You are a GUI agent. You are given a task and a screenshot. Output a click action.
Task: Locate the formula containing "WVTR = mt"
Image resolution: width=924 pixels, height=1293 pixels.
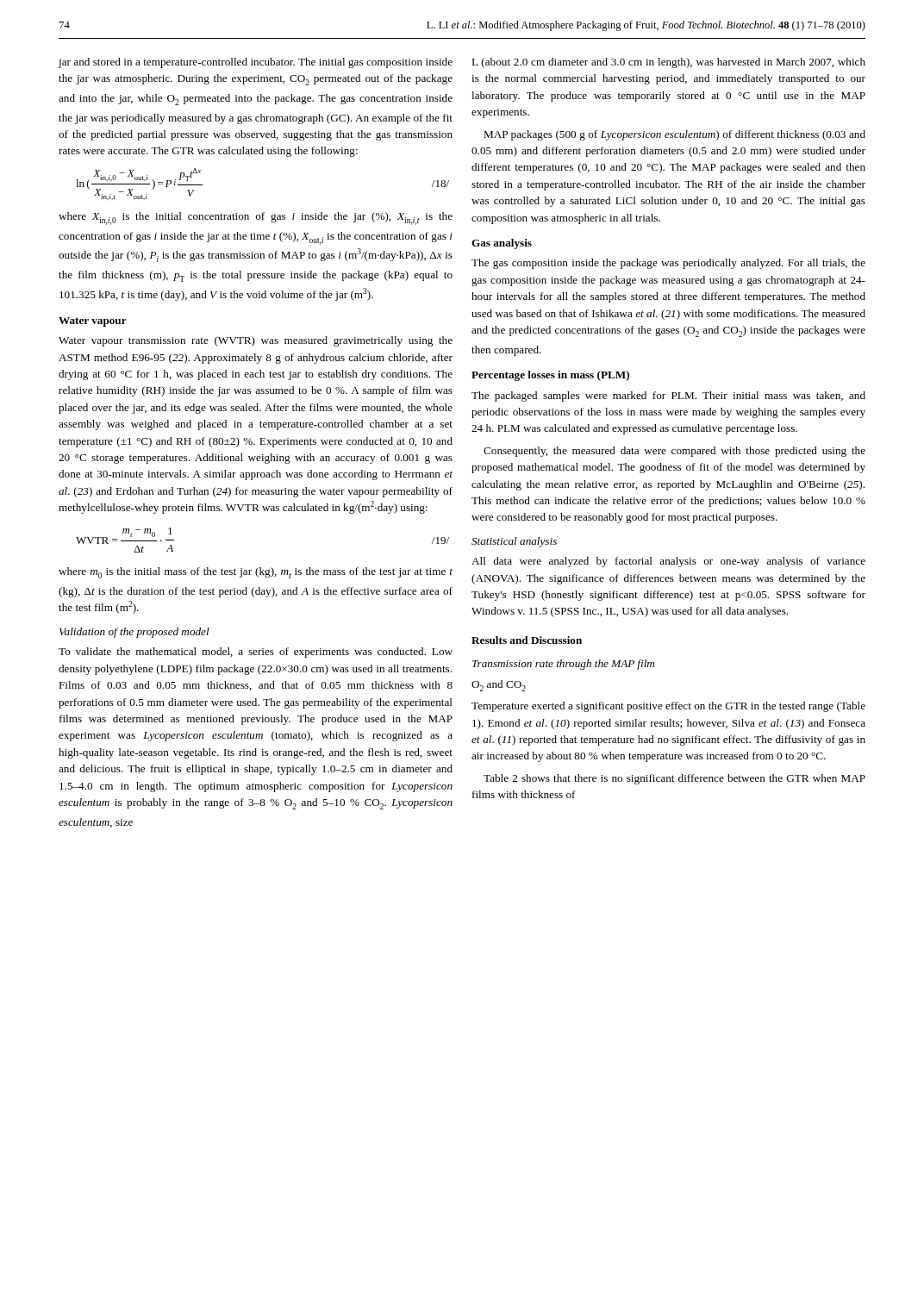pyautogui.click(x=138, y=541)
